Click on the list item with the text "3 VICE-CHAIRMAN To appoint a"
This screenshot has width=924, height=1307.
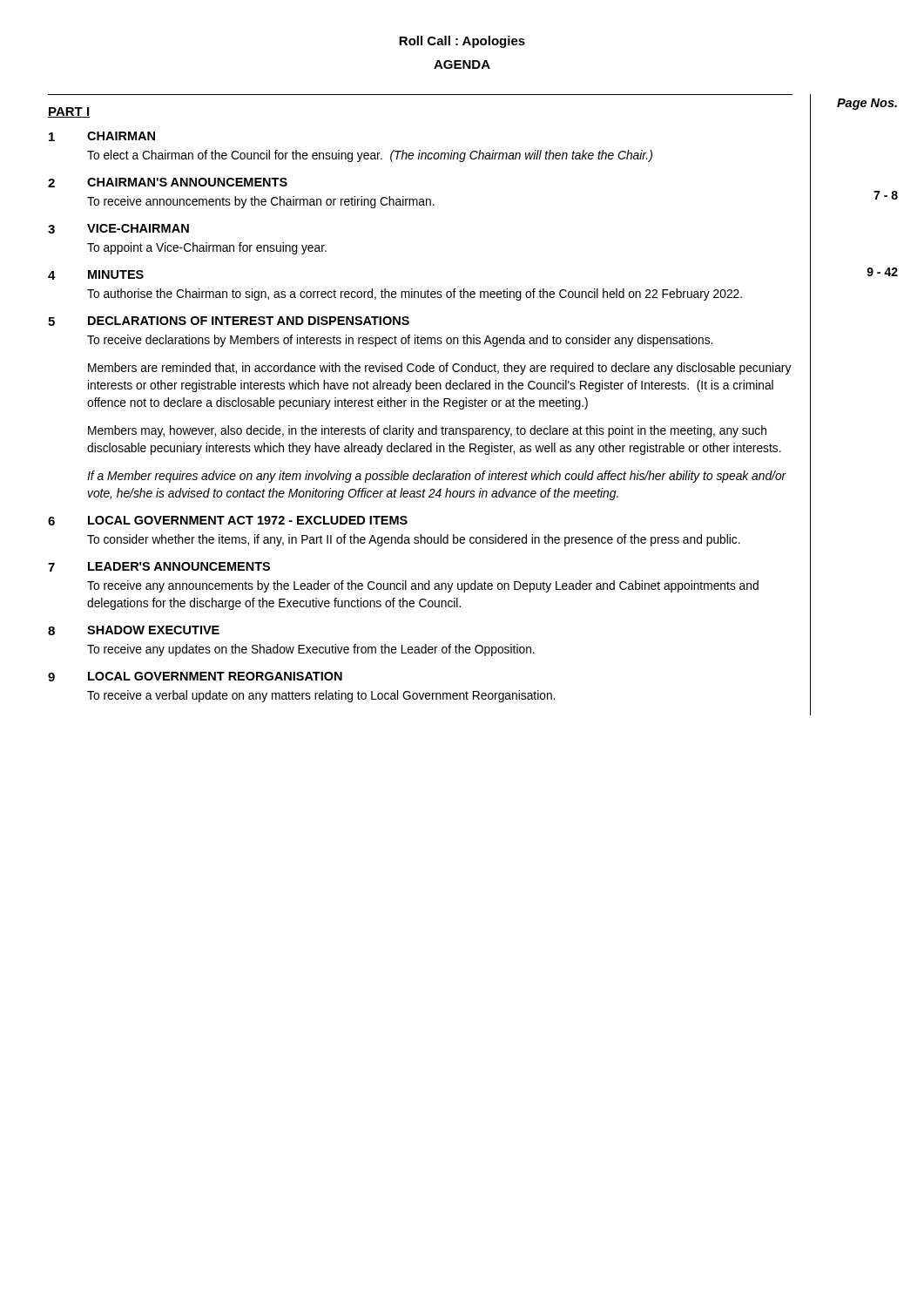pos(118,229)
